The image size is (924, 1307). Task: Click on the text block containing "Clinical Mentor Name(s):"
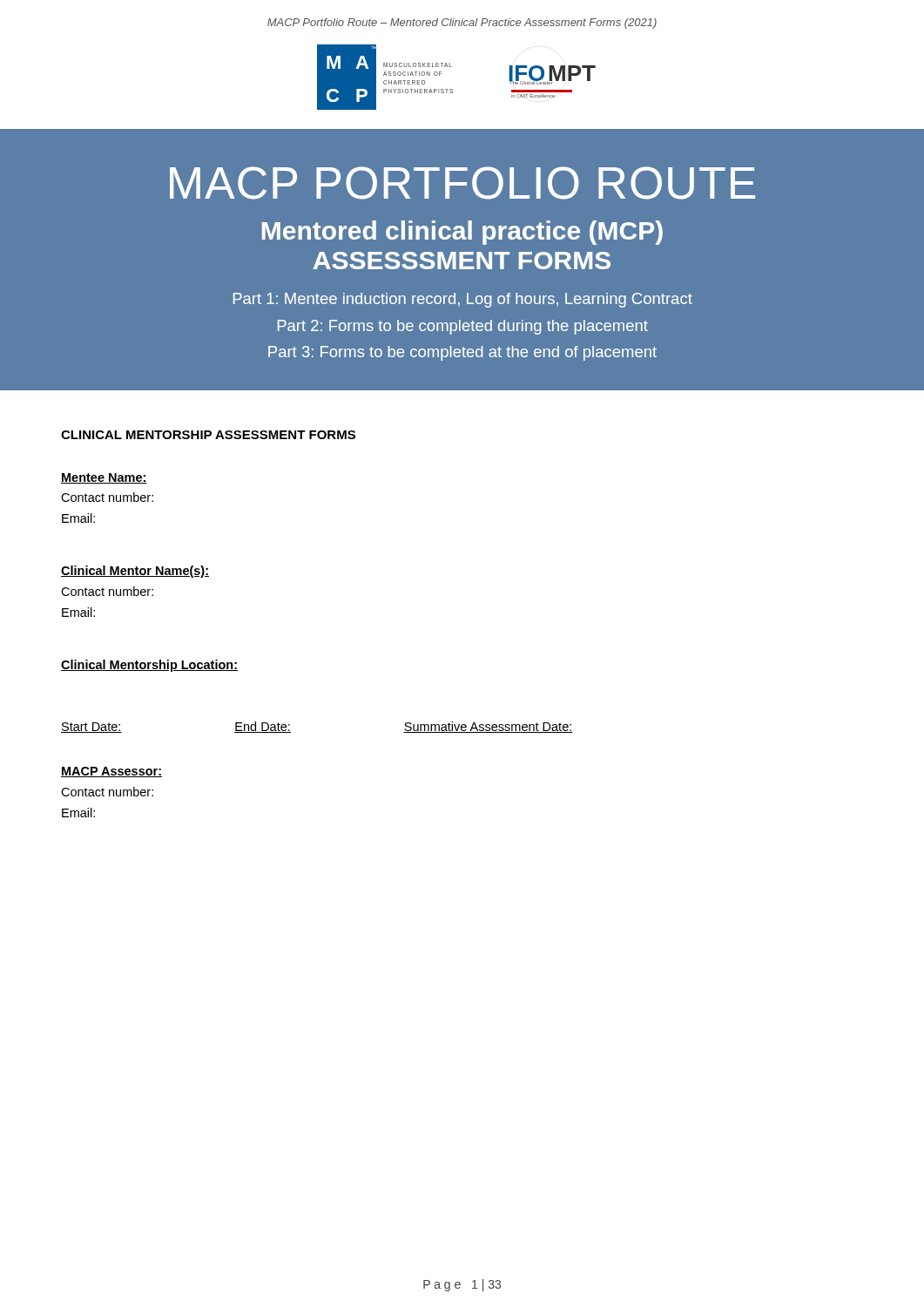(135, 592)
